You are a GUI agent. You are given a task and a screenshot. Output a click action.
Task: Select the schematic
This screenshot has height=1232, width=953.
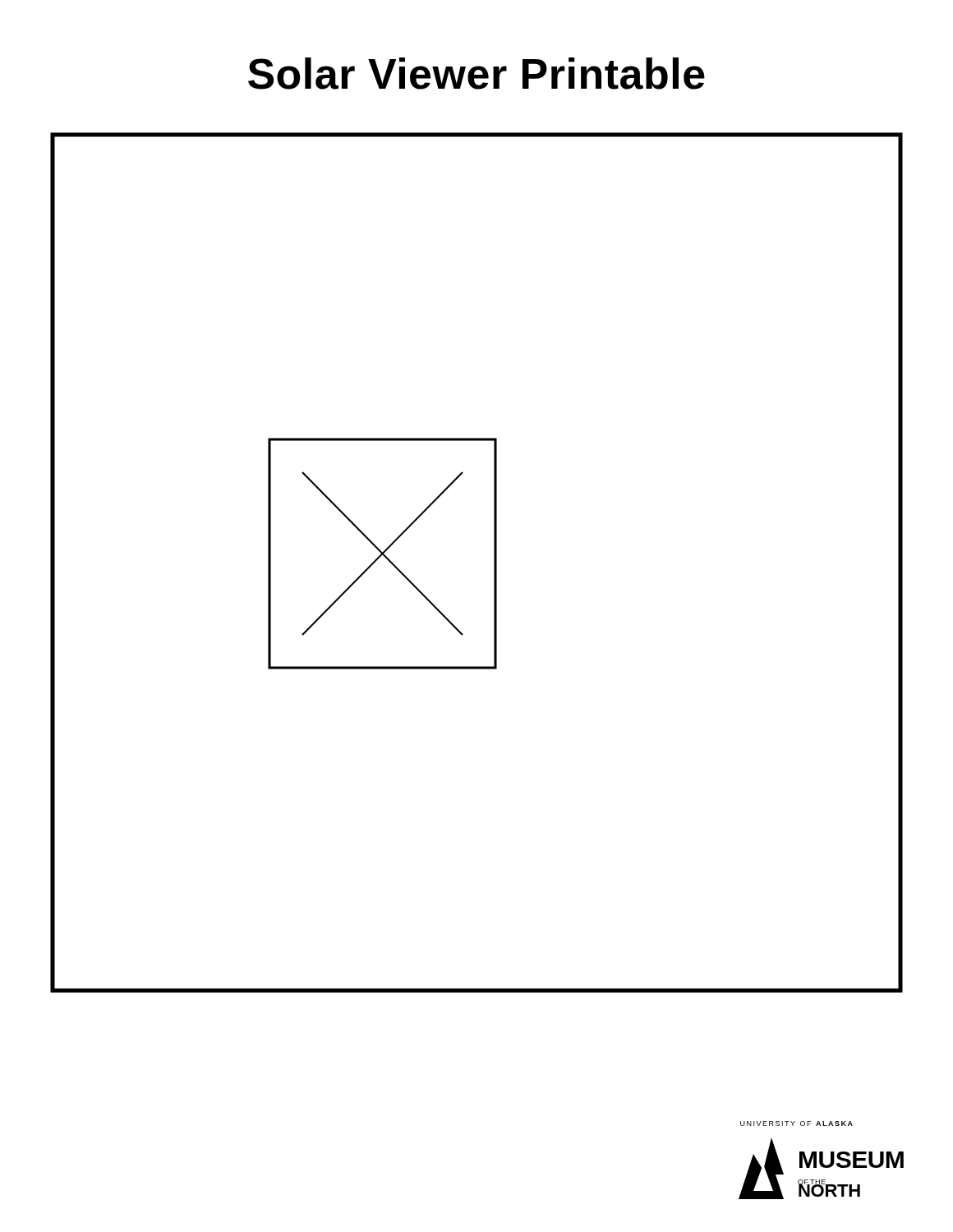point(476,563)
